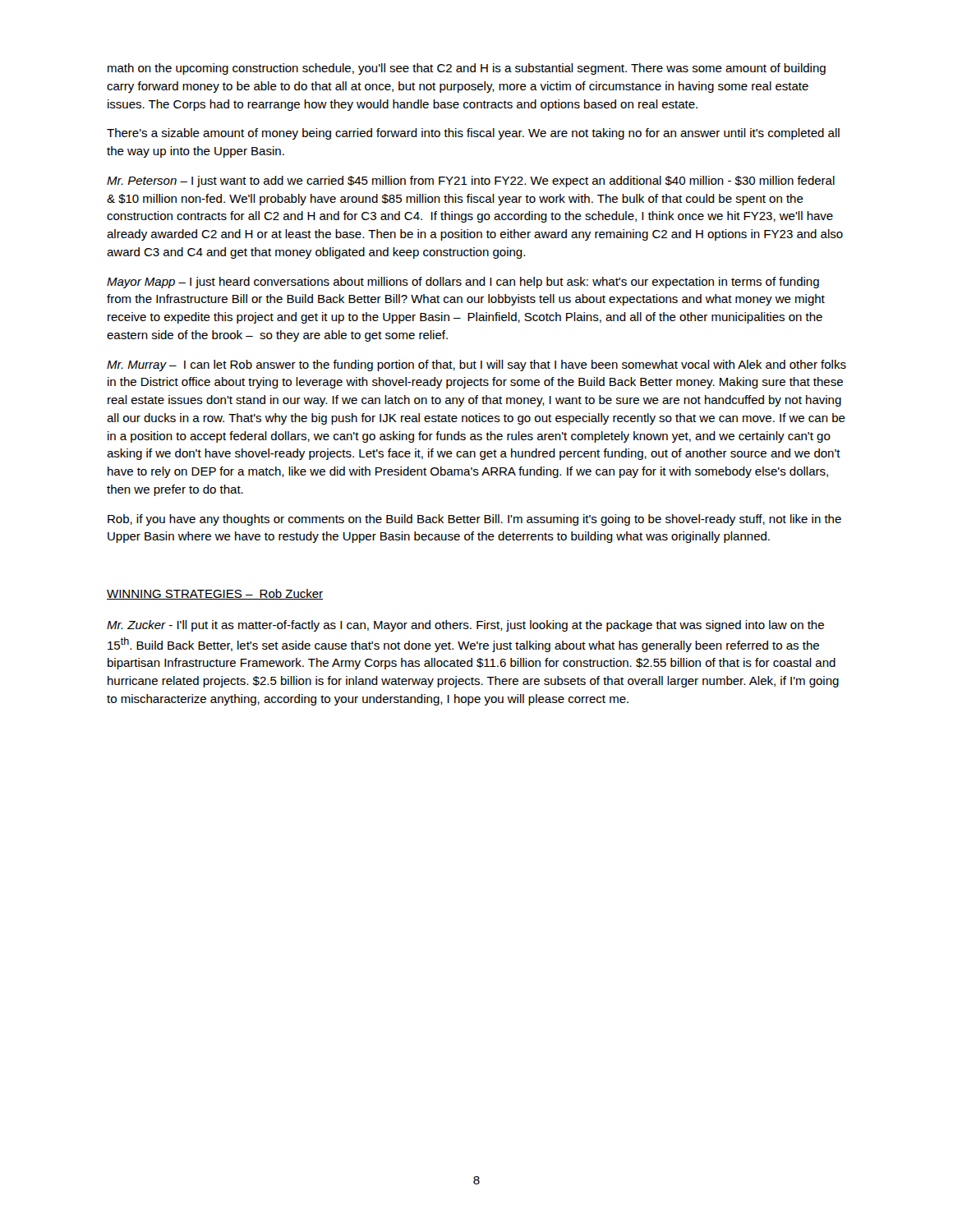Point to the region starting "Mayor Mapp – I"
Image resolution: width=953 pixels, height=1232 pixels.
tap(466, 308)
